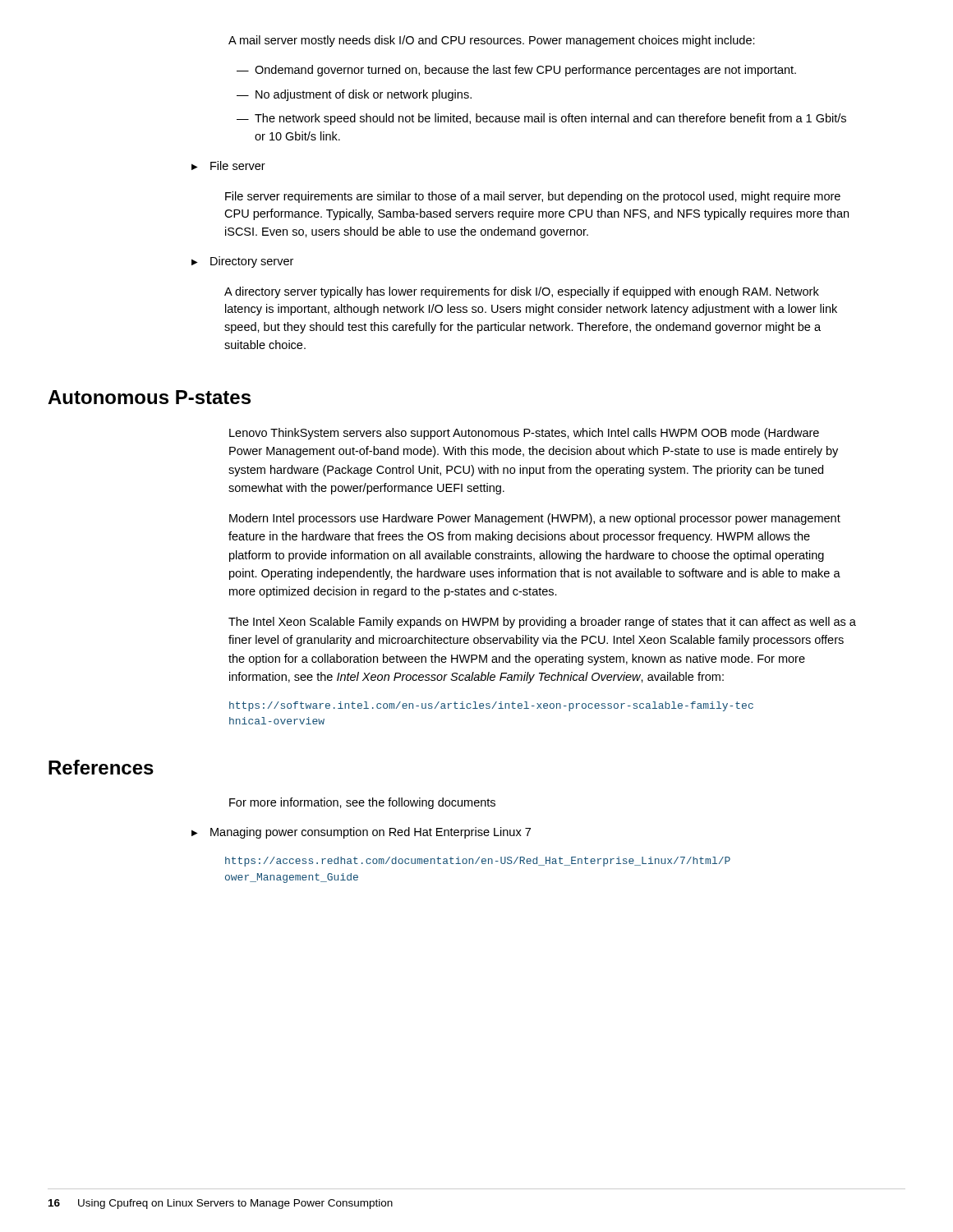This screenshot has height=1232, width=953.
Task: Click on the element starting "For more information, see the following documents"
Action: coord(362,802)
